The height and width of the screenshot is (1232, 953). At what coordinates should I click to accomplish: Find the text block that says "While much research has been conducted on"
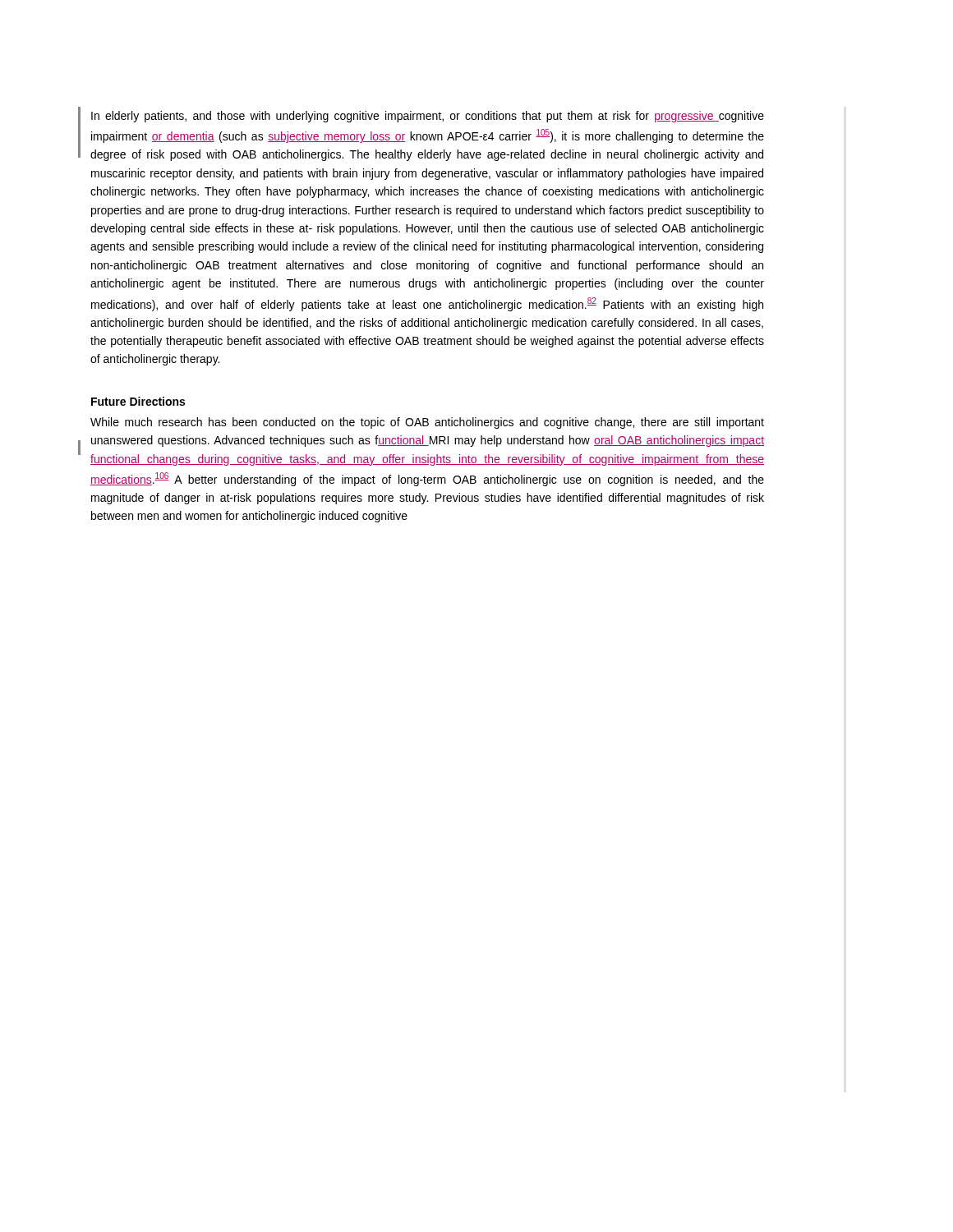427,469
